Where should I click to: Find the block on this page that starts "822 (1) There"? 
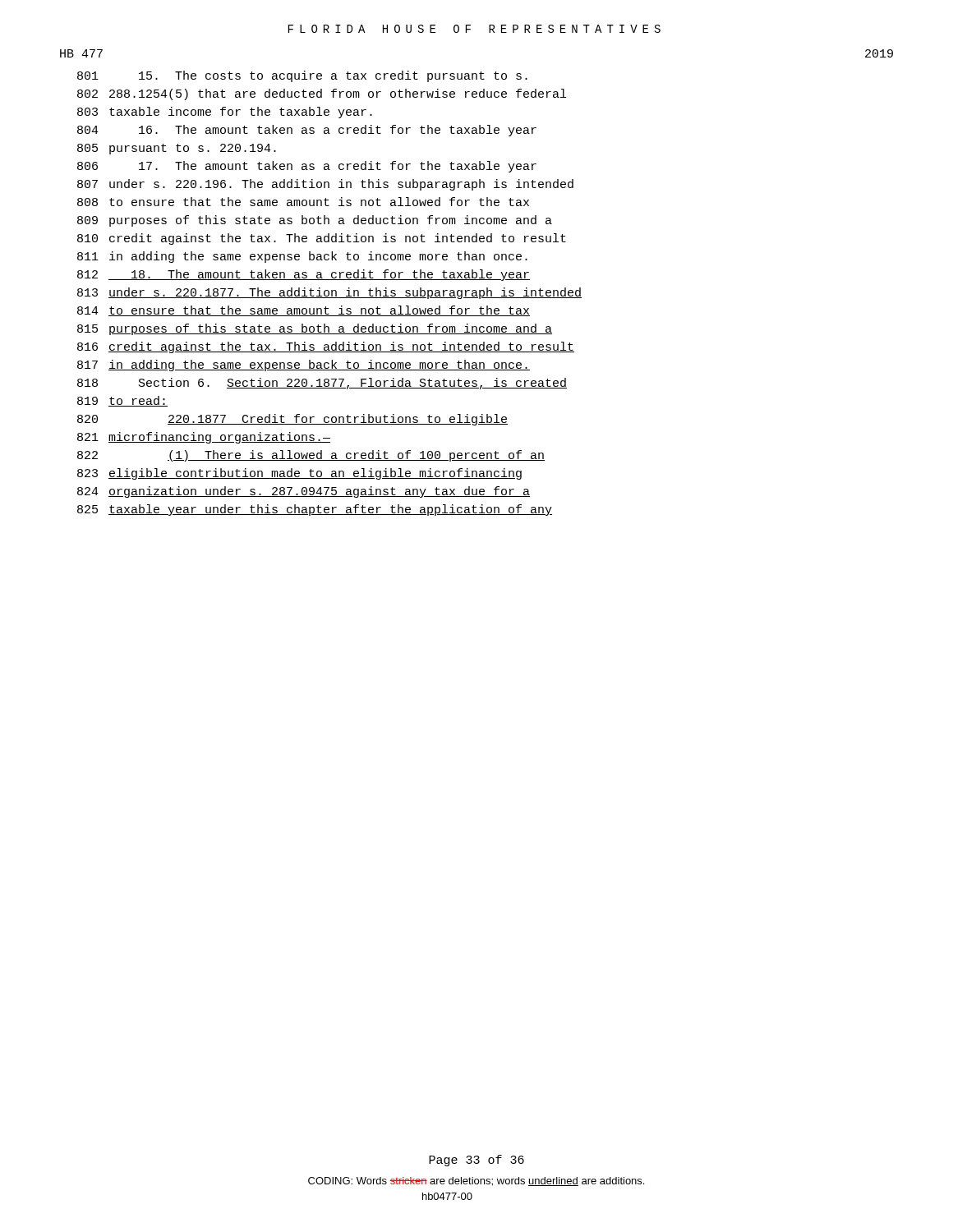tap(476, 458)
